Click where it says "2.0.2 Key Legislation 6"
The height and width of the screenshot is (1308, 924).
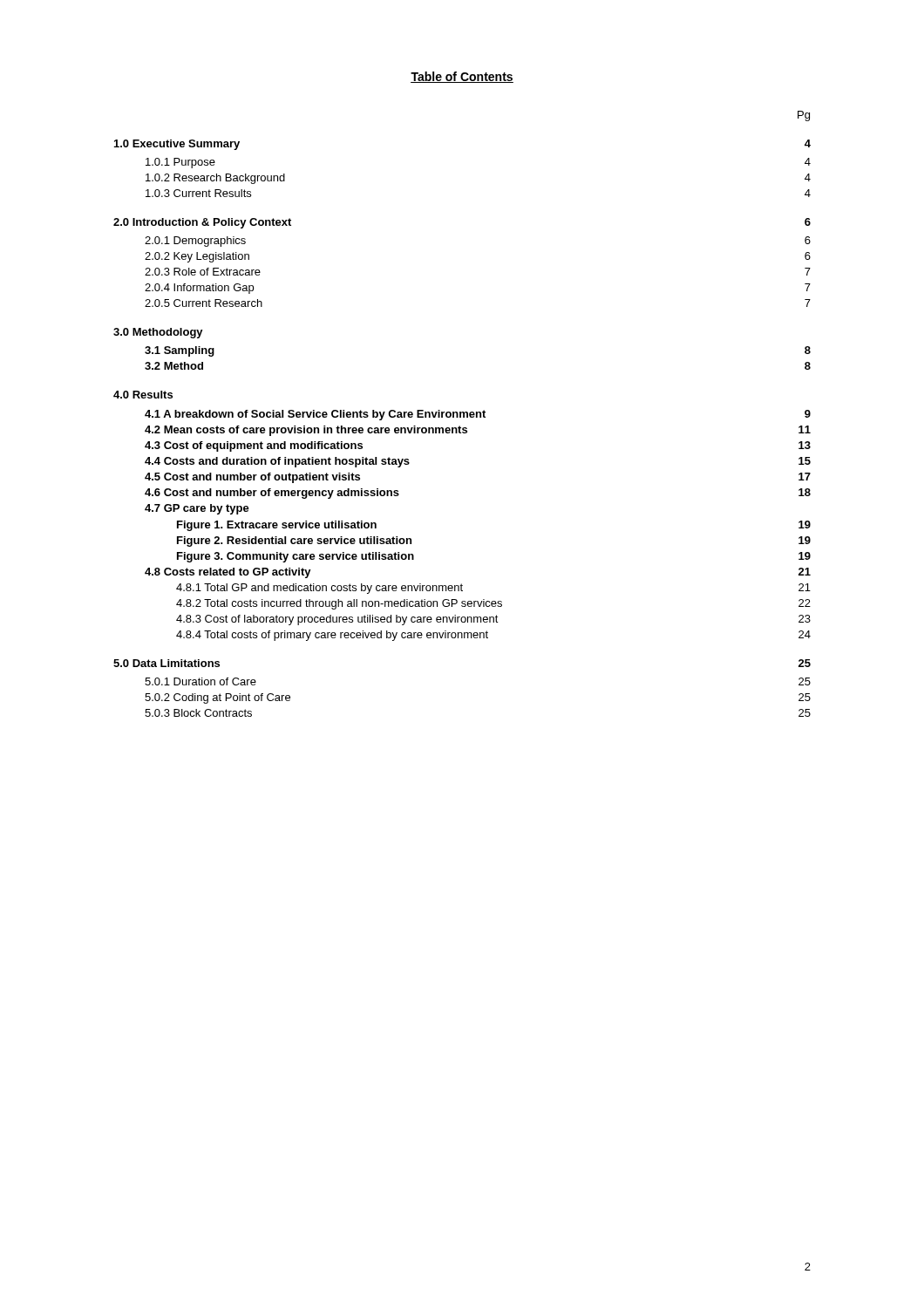tap(205, 257)
